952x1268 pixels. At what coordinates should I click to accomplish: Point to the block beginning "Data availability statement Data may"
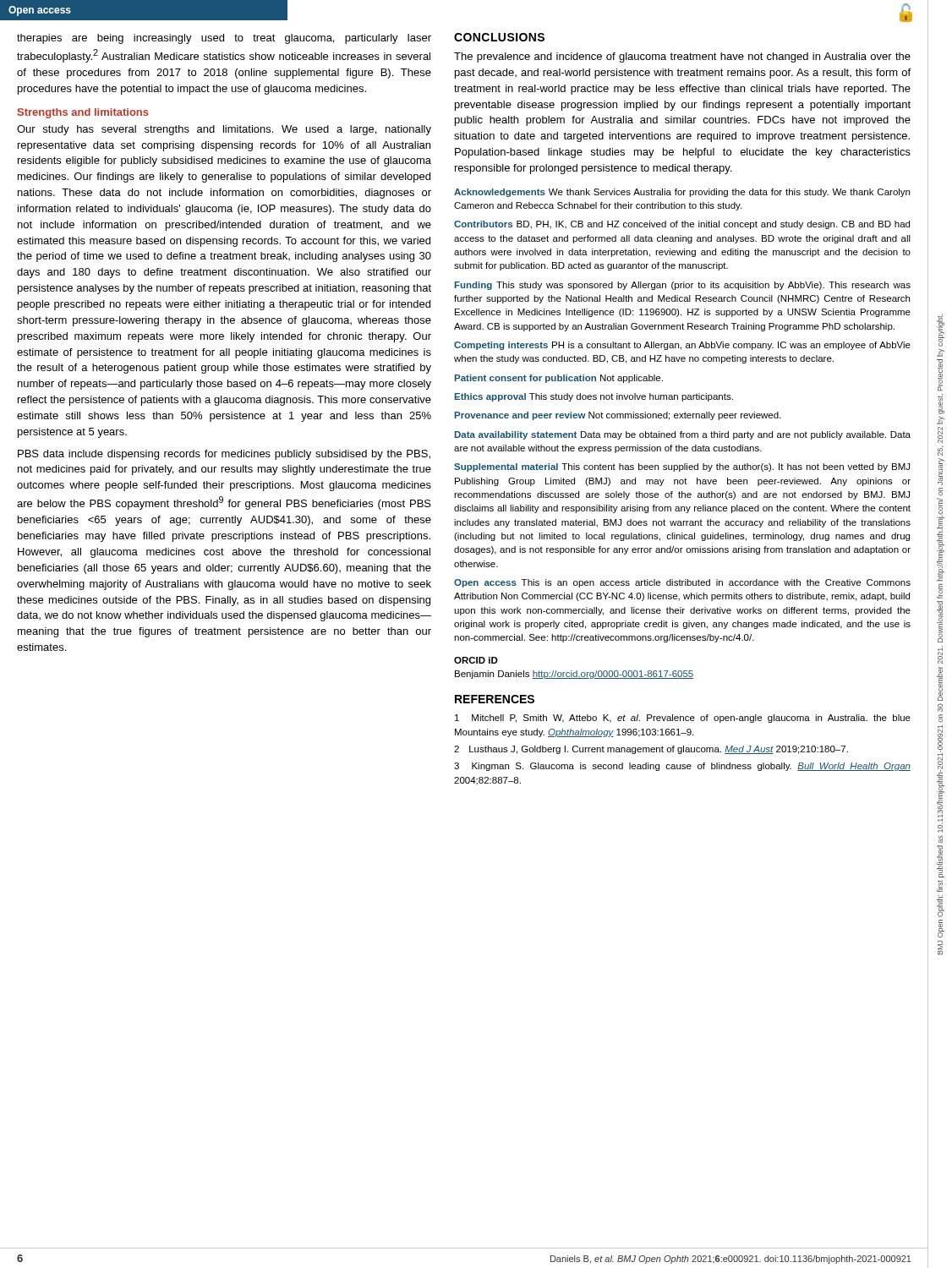point(682,441)
